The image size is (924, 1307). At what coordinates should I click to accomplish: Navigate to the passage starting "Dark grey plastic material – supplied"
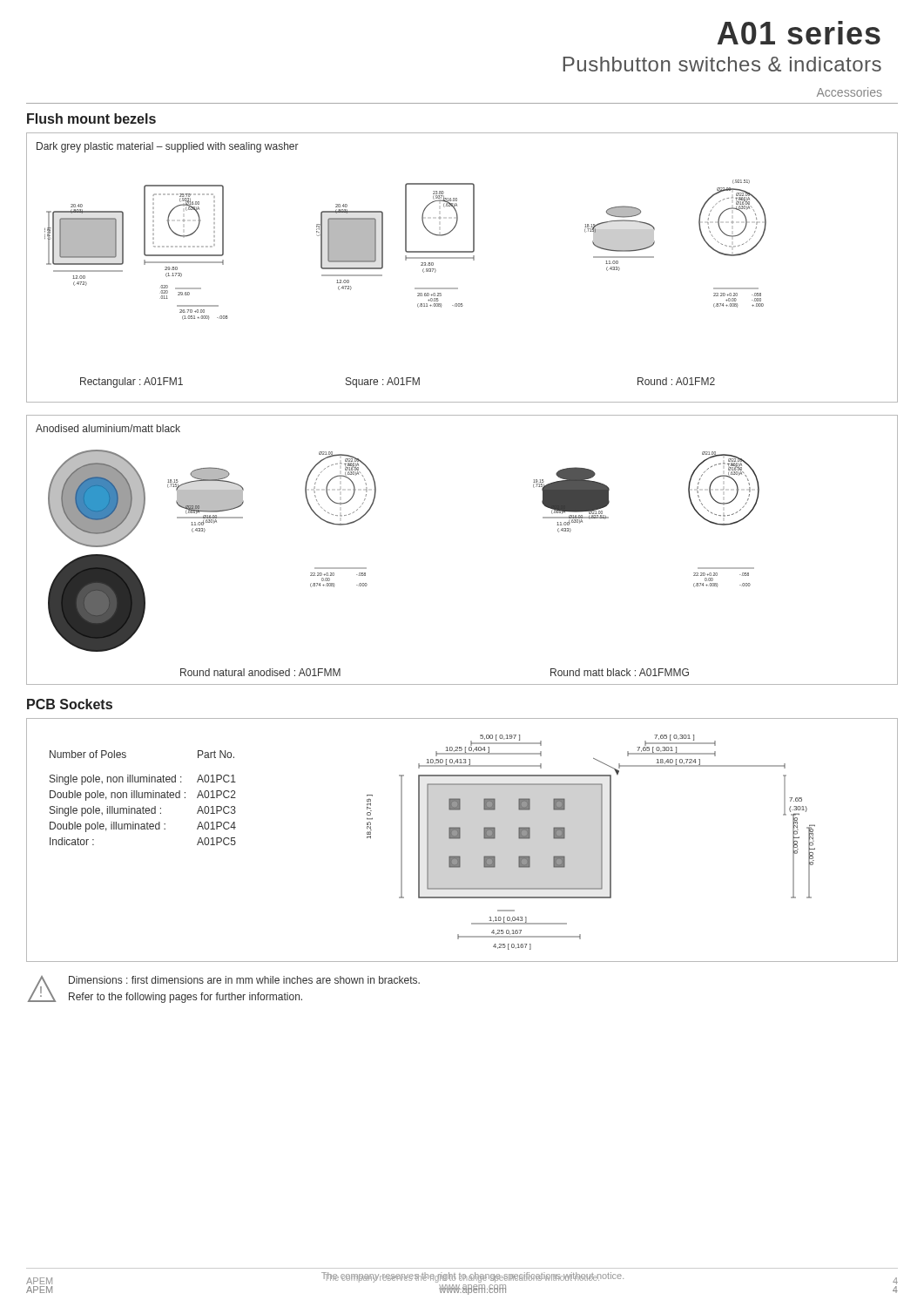(x=167, y=146)
